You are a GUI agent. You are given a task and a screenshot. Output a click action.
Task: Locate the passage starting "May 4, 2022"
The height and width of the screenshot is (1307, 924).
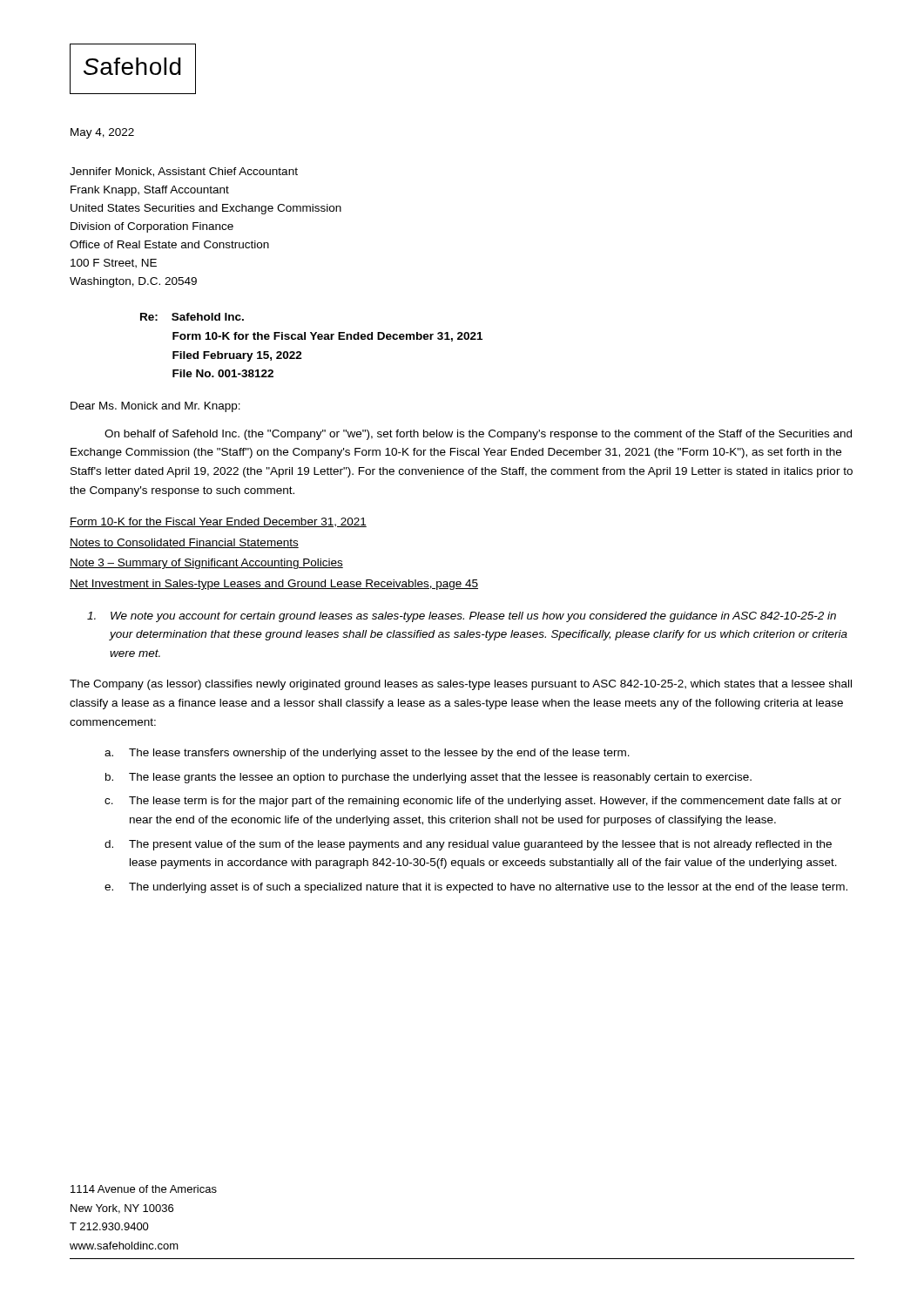click(x=102, y=132)
